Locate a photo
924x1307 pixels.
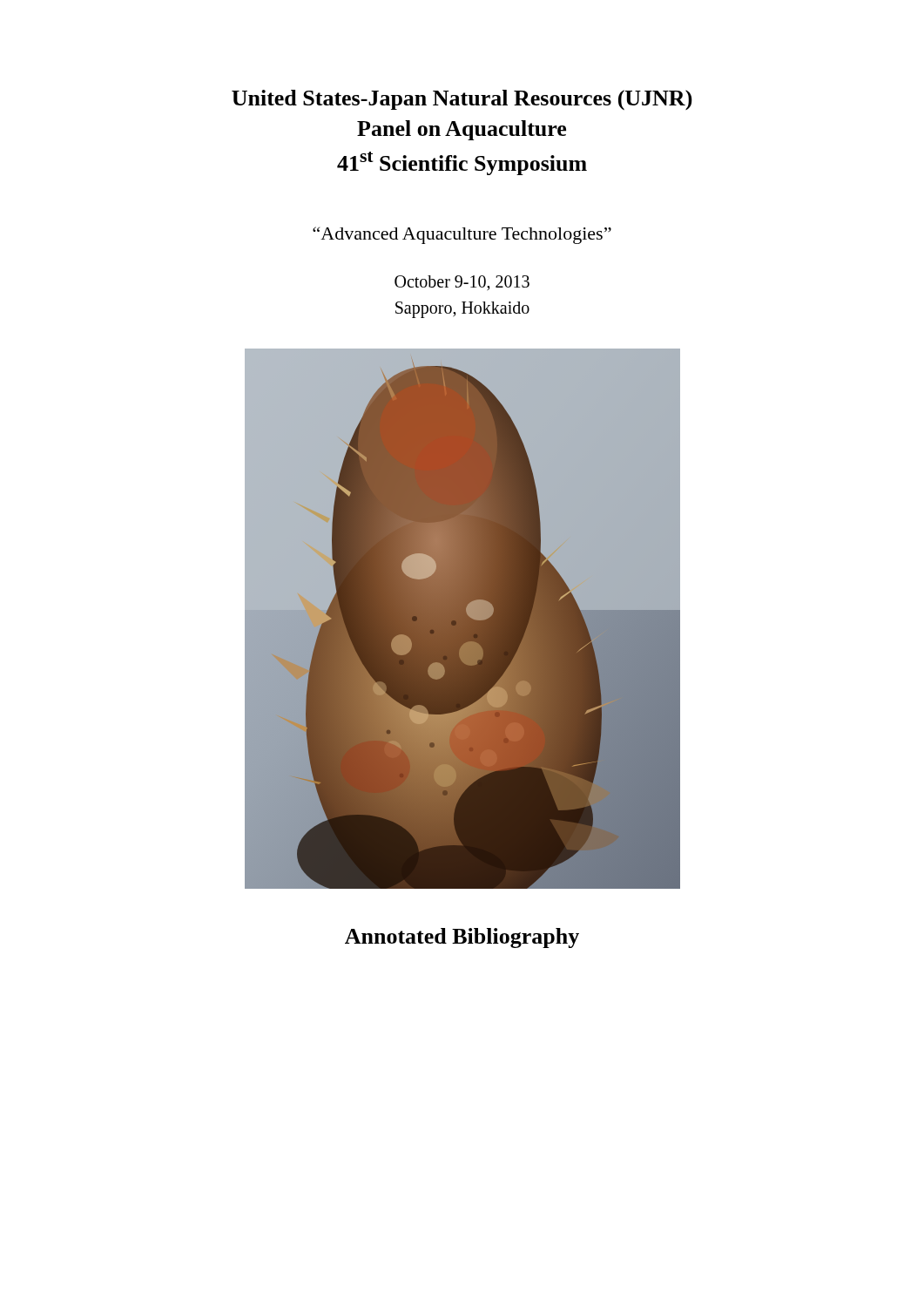pos(462,619)
